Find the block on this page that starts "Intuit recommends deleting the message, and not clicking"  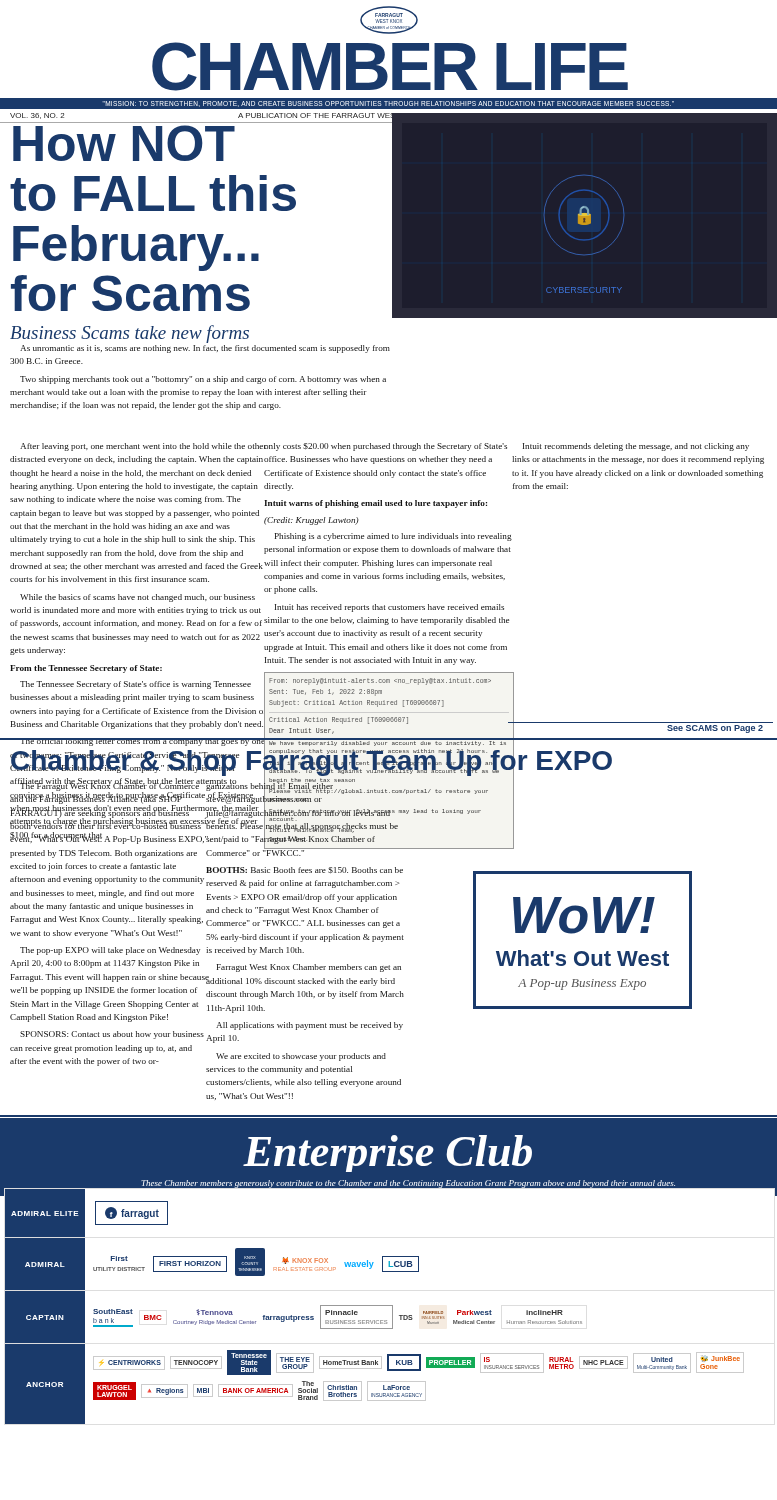click(639, 467)
